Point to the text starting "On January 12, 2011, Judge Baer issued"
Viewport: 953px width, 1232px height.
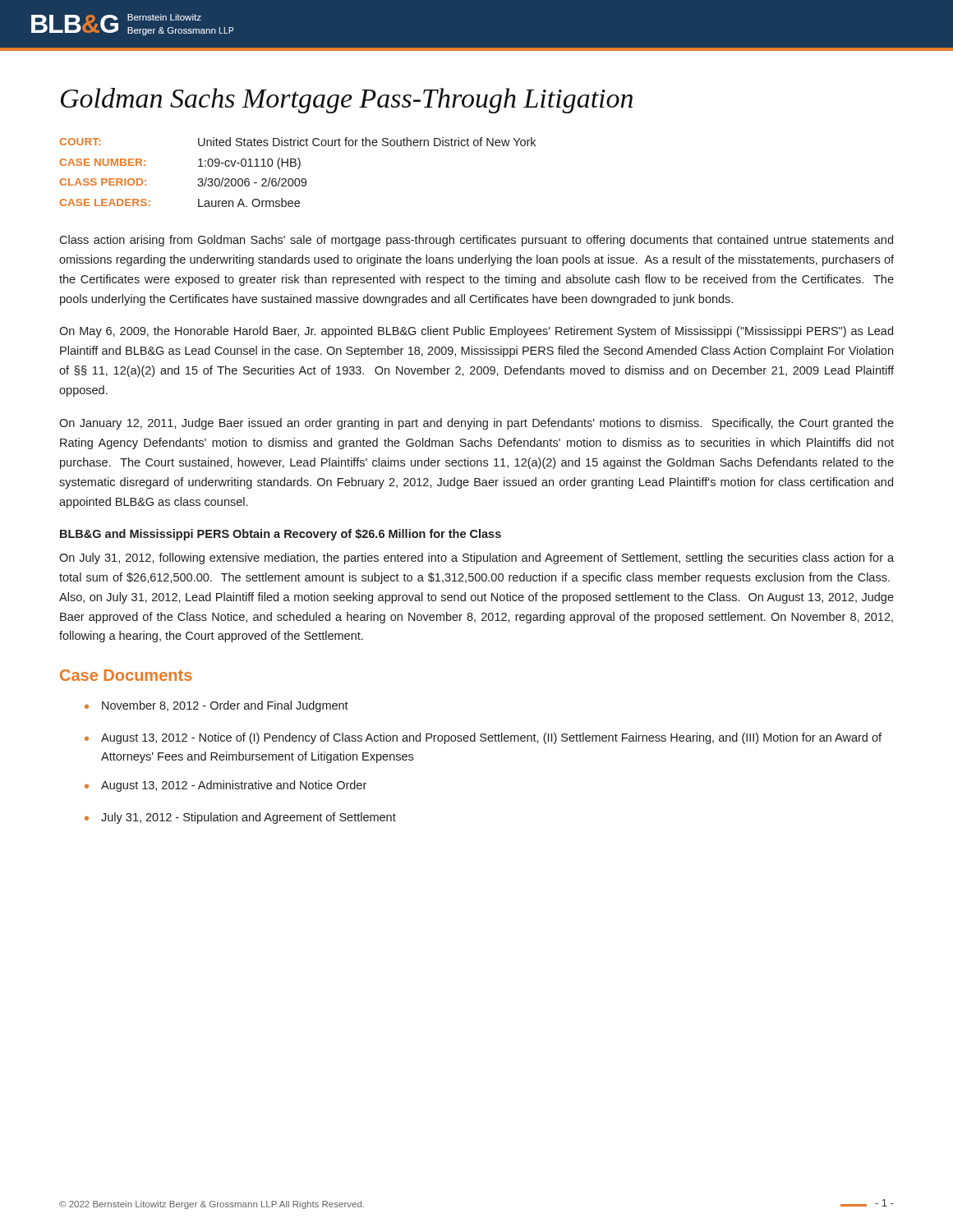click(476, 462)
